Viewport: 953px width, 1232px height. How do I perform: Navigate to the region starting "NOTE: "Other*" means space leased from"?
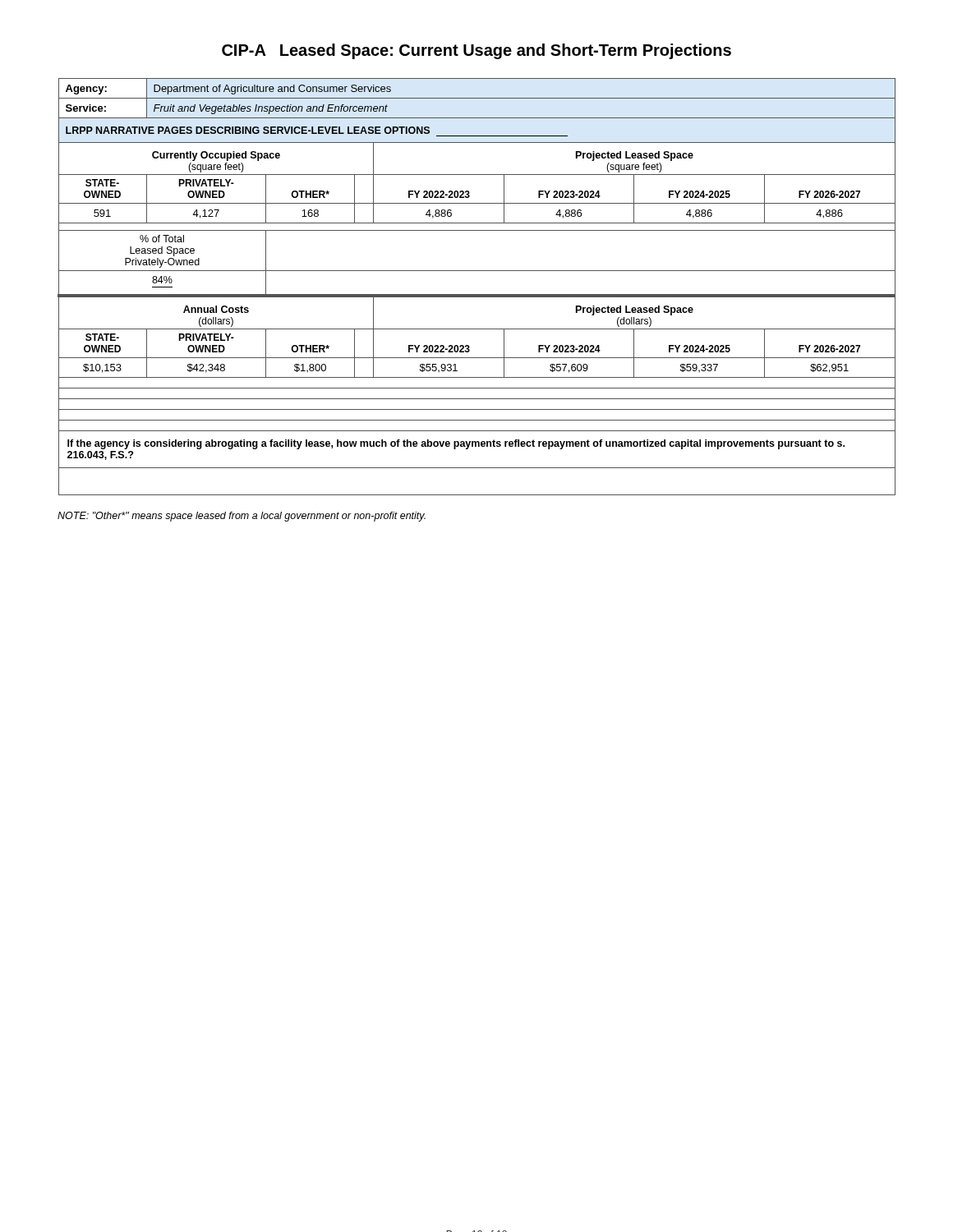[x=242, y=516]
